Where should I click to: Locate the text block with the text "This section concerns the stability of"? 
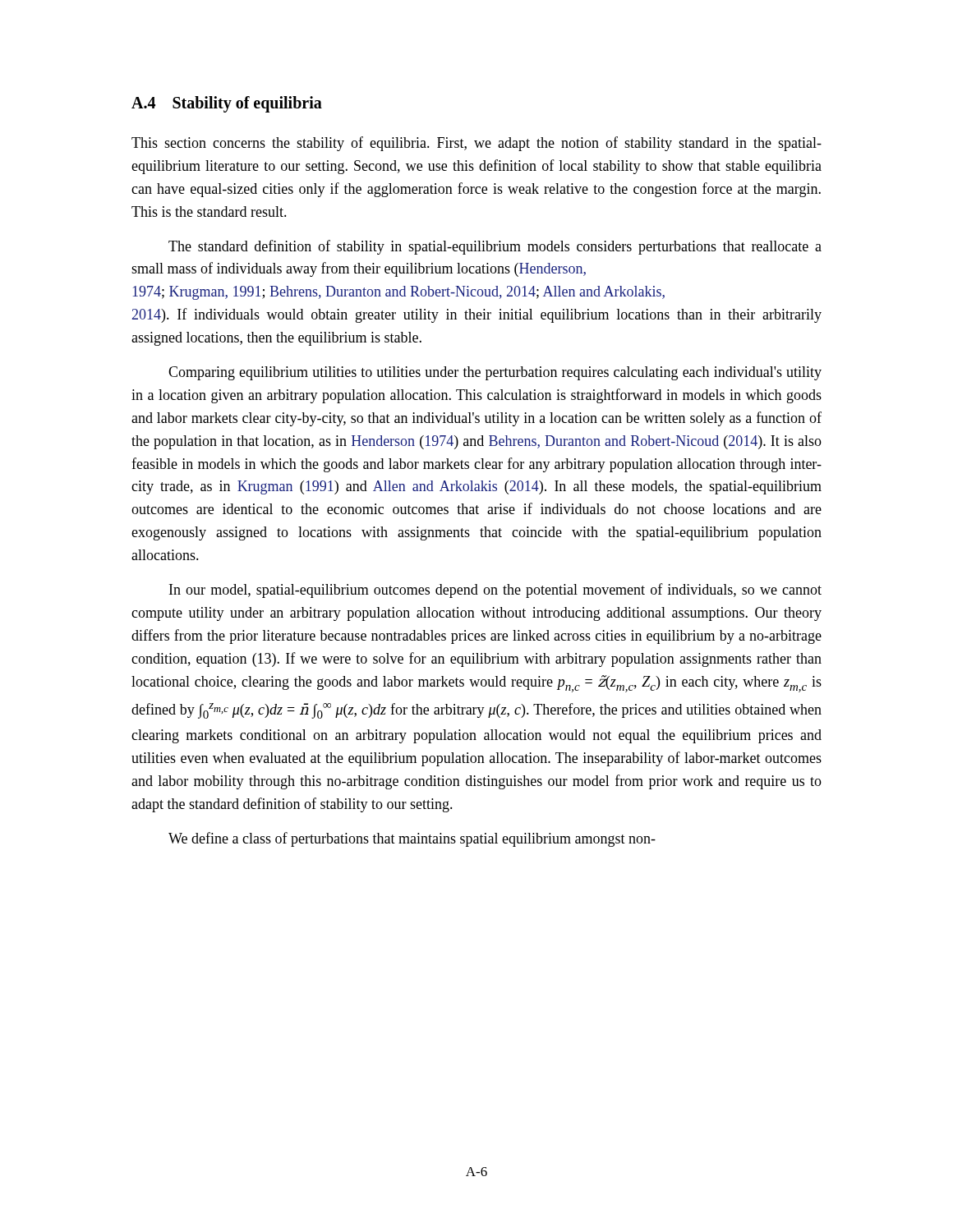(476, 177)
